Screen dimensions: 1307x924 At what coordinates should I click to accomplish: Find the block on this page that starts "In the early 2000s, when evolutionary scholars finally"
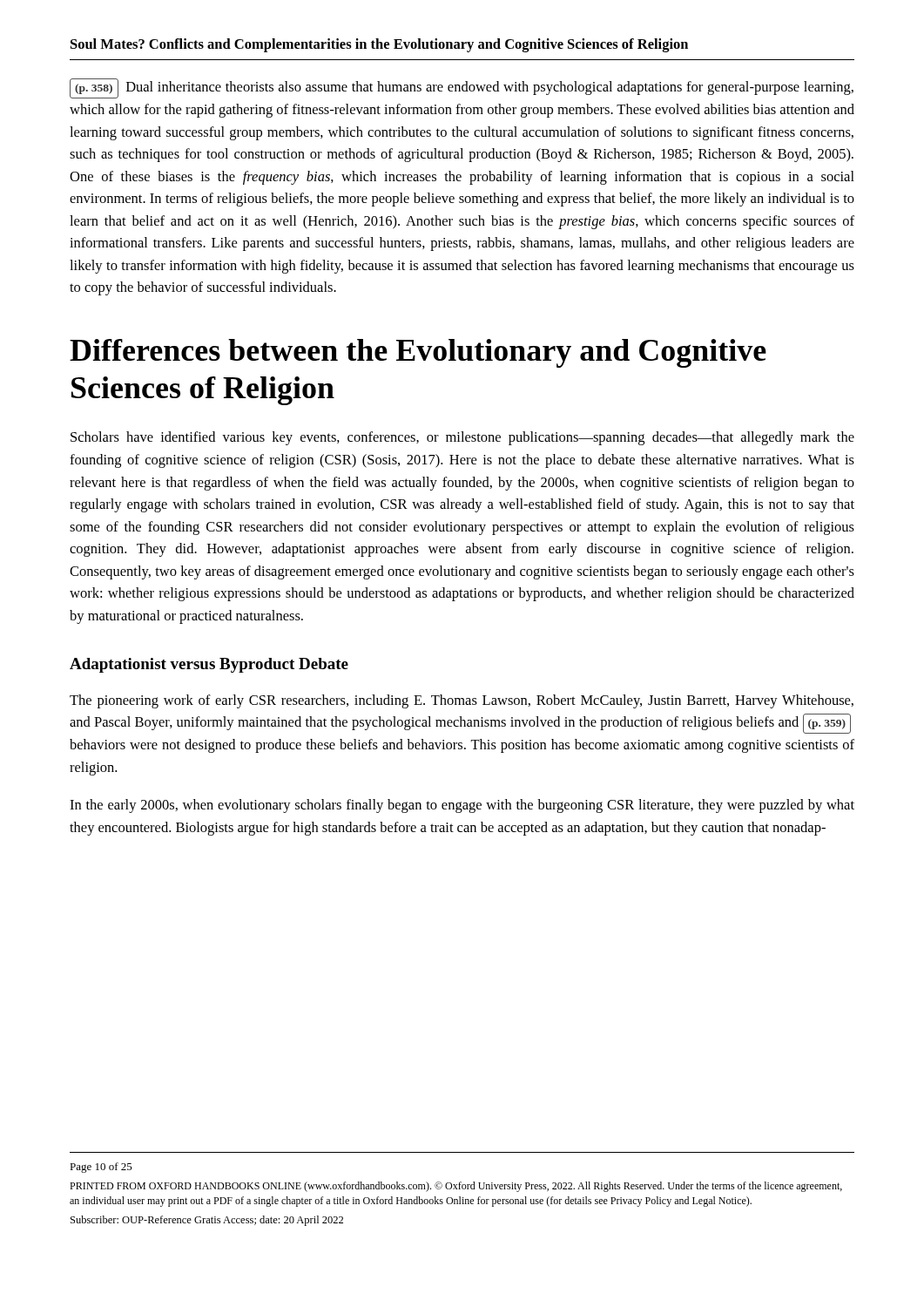click(462, 816)
